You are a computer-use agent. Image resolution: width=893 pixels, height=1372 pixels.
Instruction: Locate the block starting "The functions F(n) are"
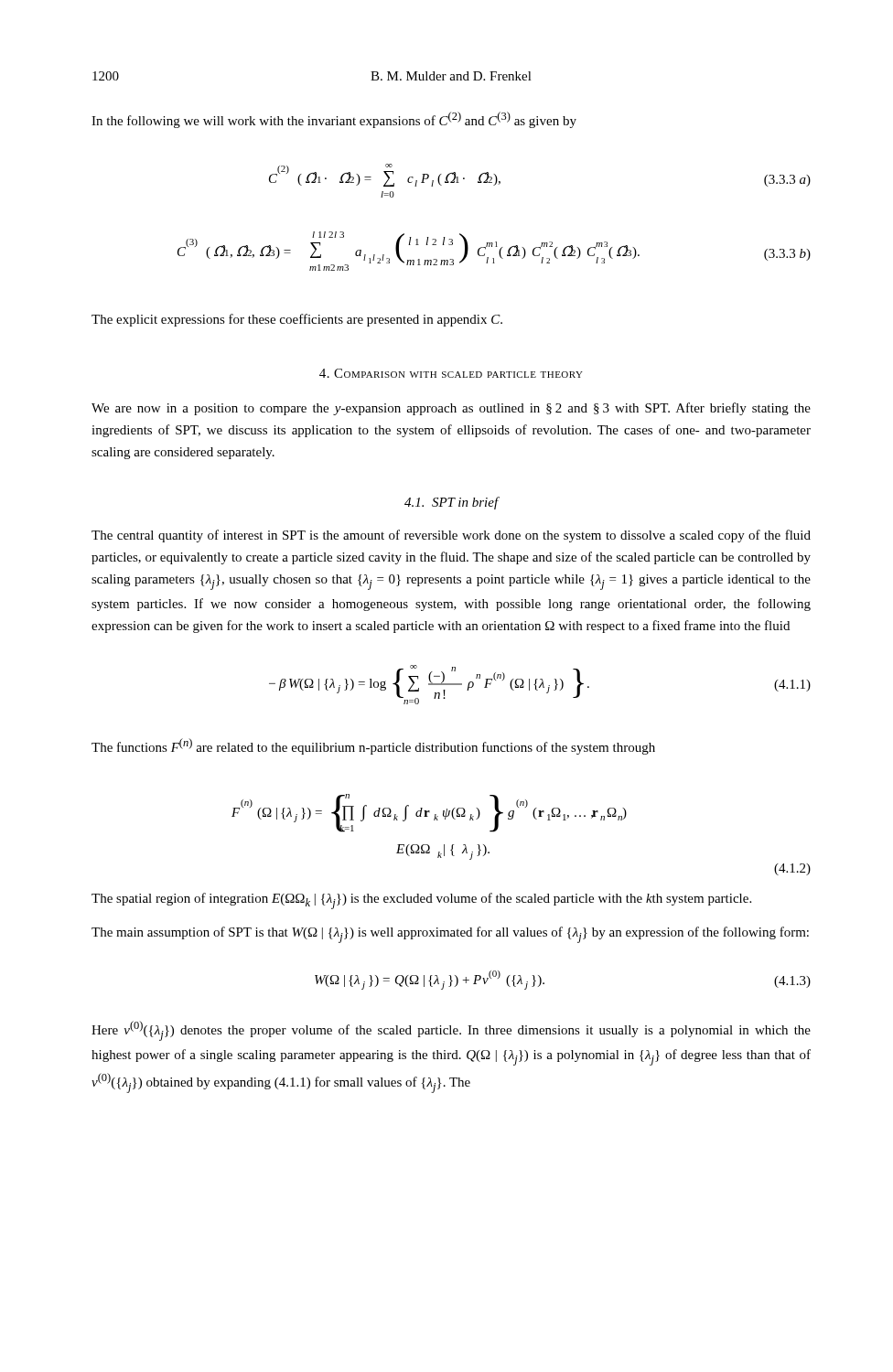point(373,745)
